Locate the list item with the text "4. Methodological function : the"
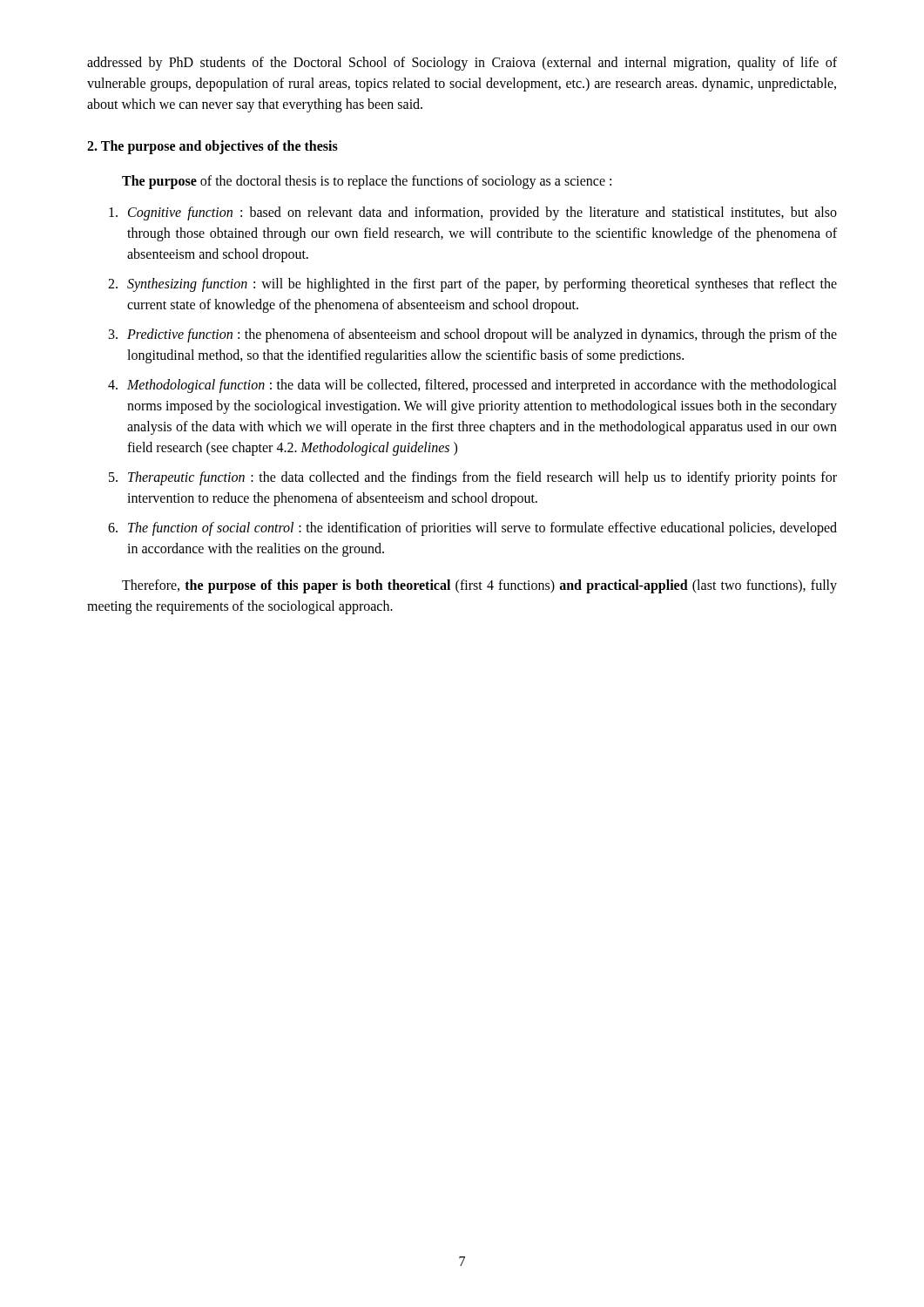This screenshot has height=1307, width=924. pos(462,417)
